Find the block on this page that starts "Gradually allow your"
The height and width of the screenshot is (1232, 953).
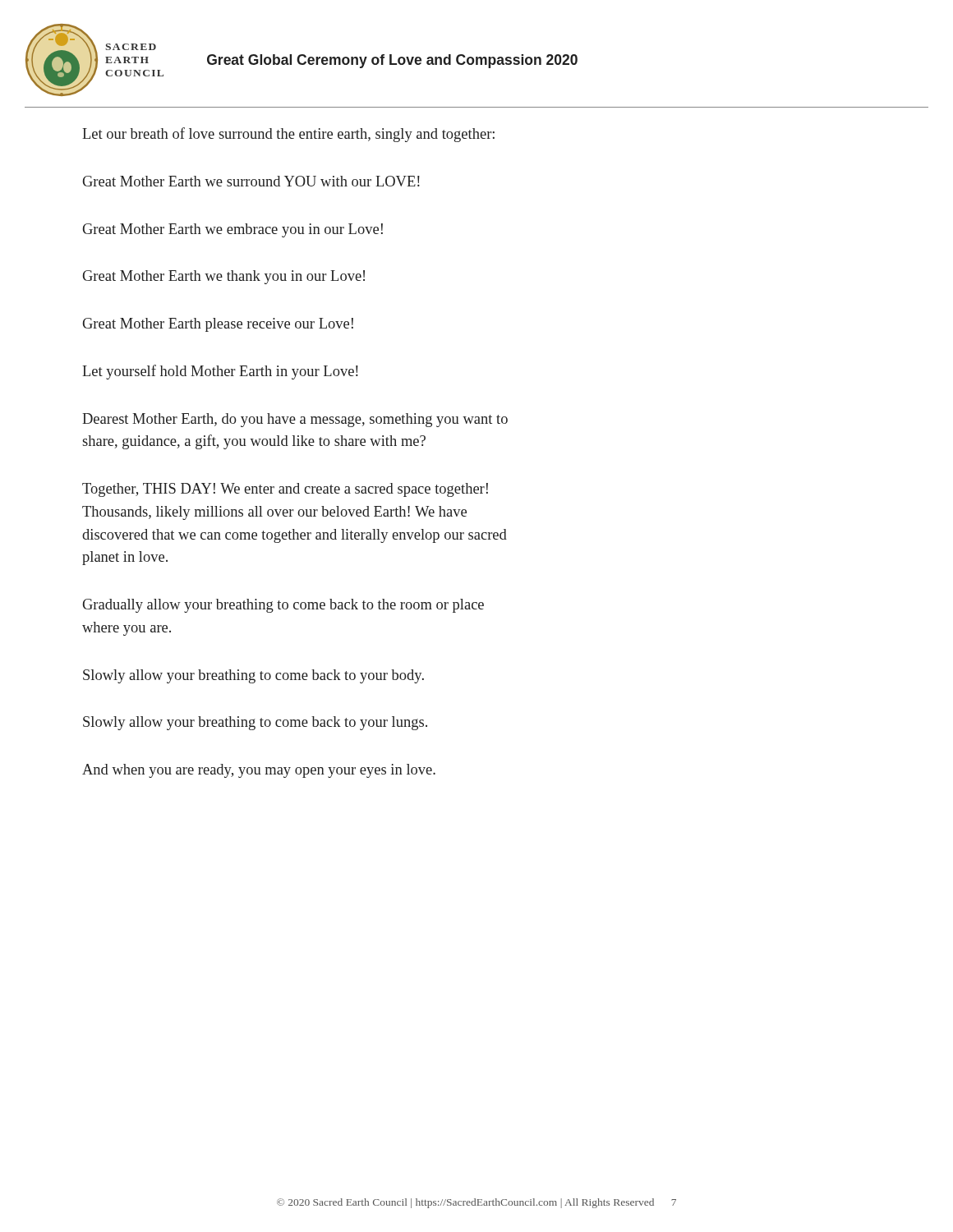click(283, 616)
